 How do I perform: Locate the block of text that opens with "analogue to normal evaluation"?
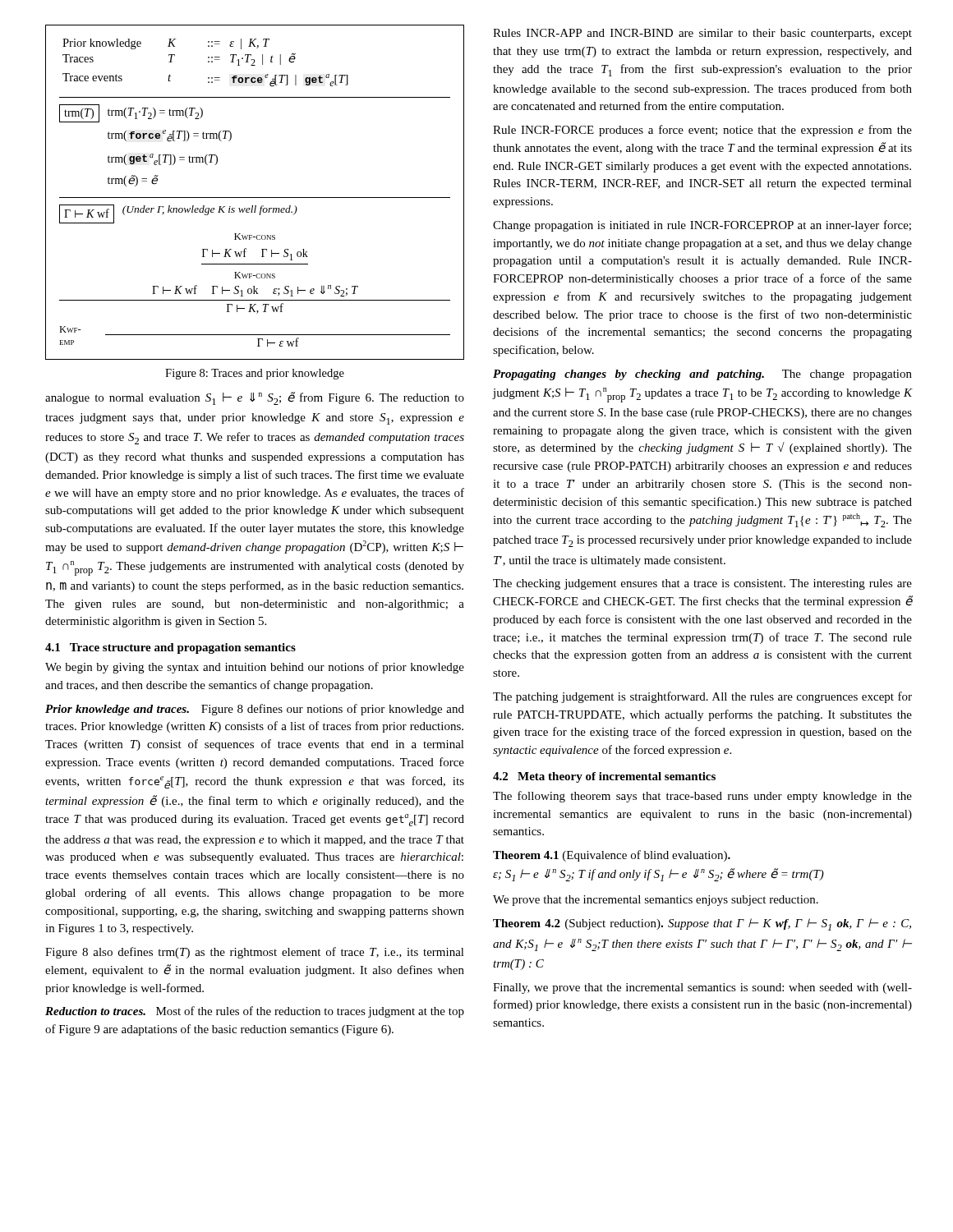pos(255,510)
